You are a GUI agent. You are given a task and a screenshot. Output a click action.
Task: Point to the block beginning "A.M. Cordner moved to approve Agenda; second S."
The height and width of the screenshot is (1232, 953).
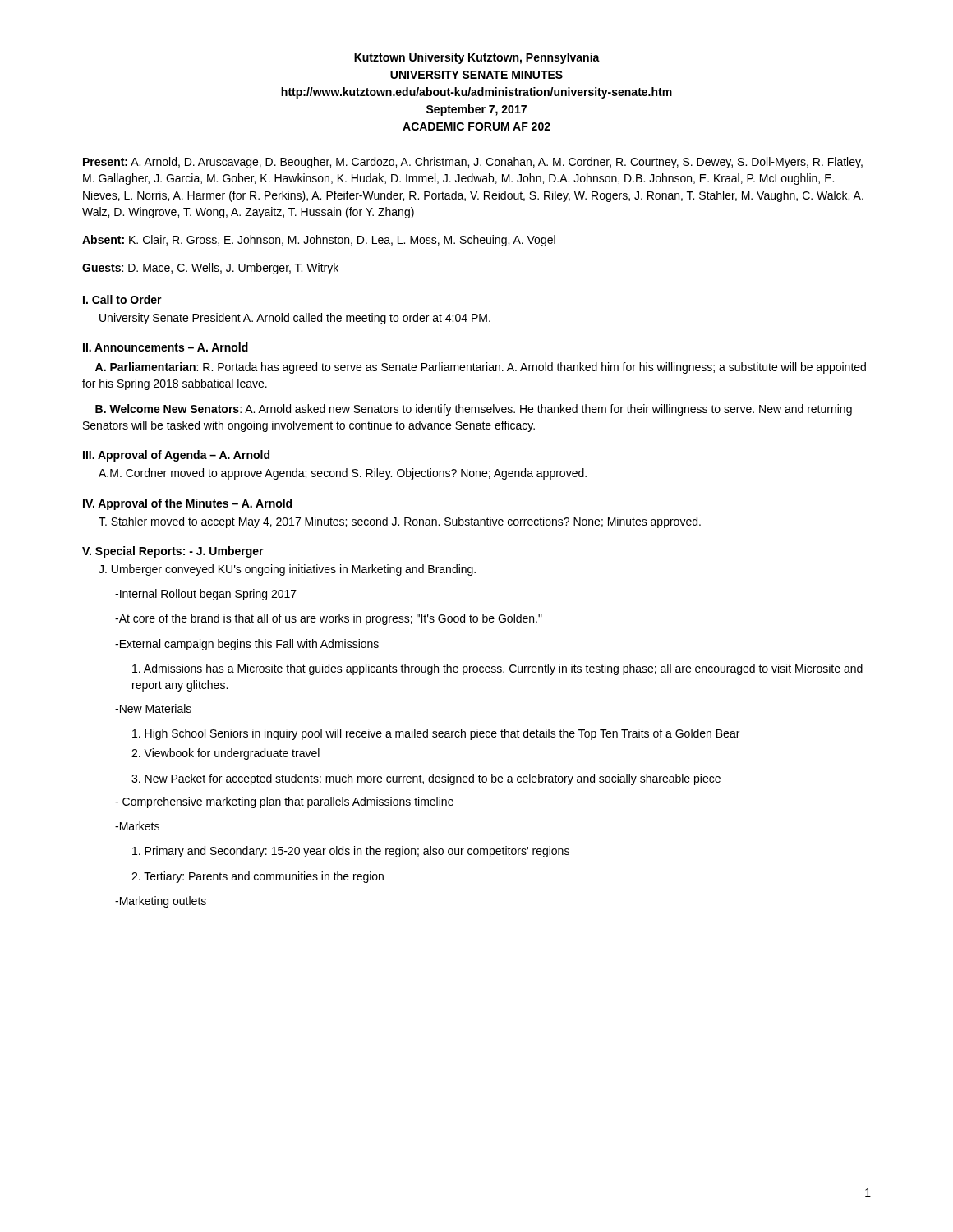click(343, 473)
